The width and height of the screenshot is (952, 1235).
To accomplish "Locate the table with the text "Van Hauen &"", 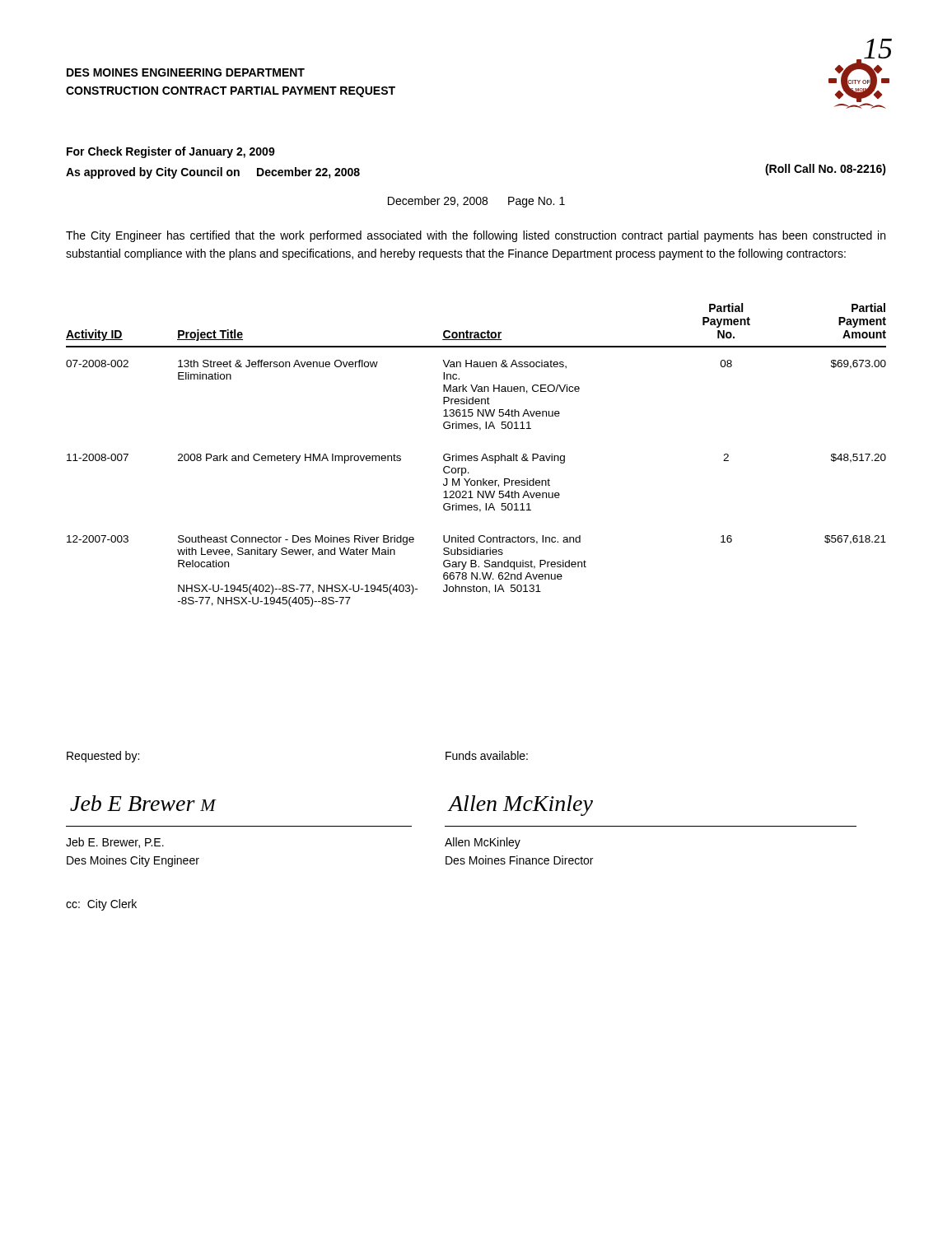I will 476,453.
